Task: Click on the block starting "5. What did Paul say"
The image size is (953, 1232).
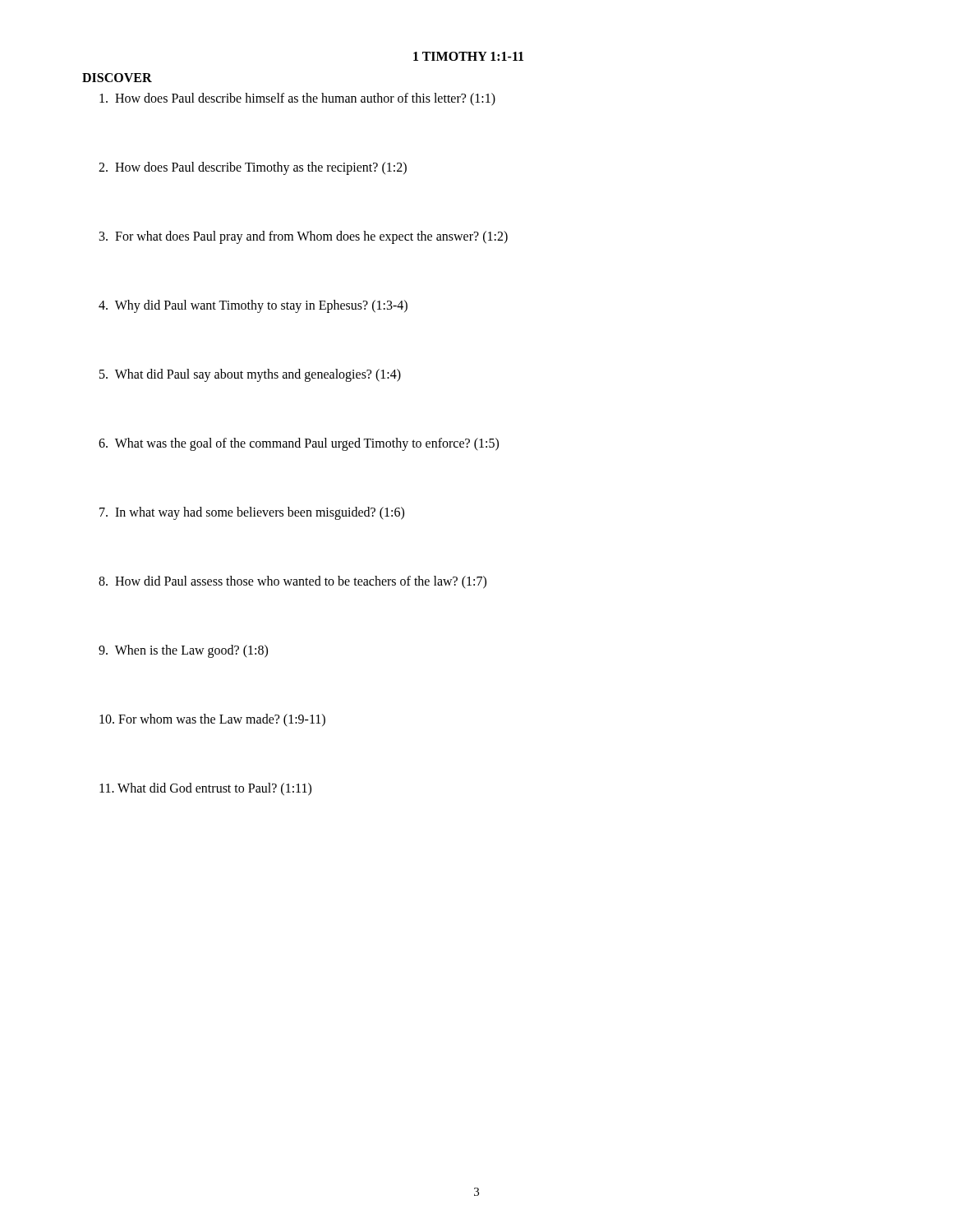Action: [250, 374]
